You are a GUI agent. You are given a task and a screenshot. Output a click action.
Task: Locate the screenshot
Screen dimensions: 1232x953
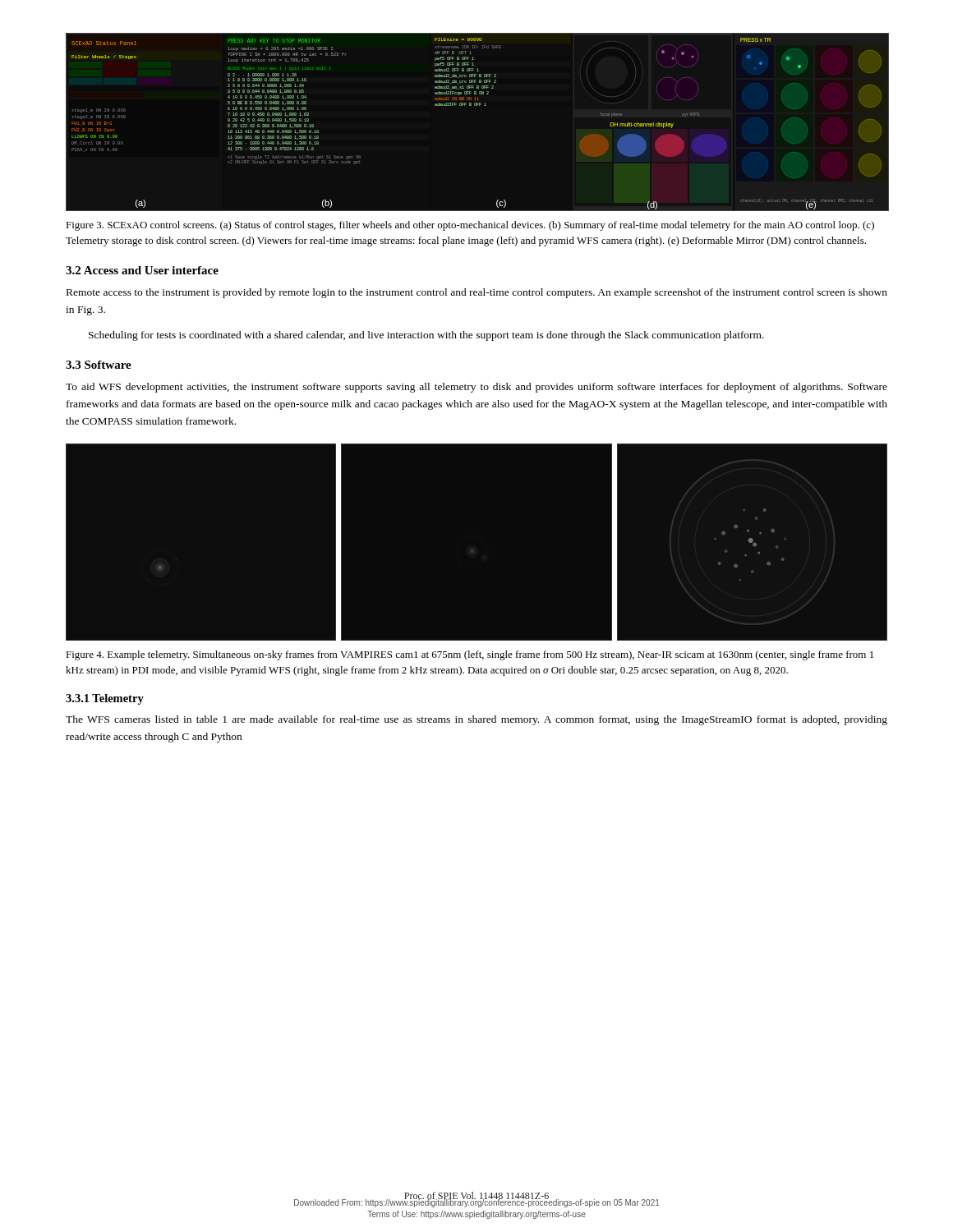477,122
